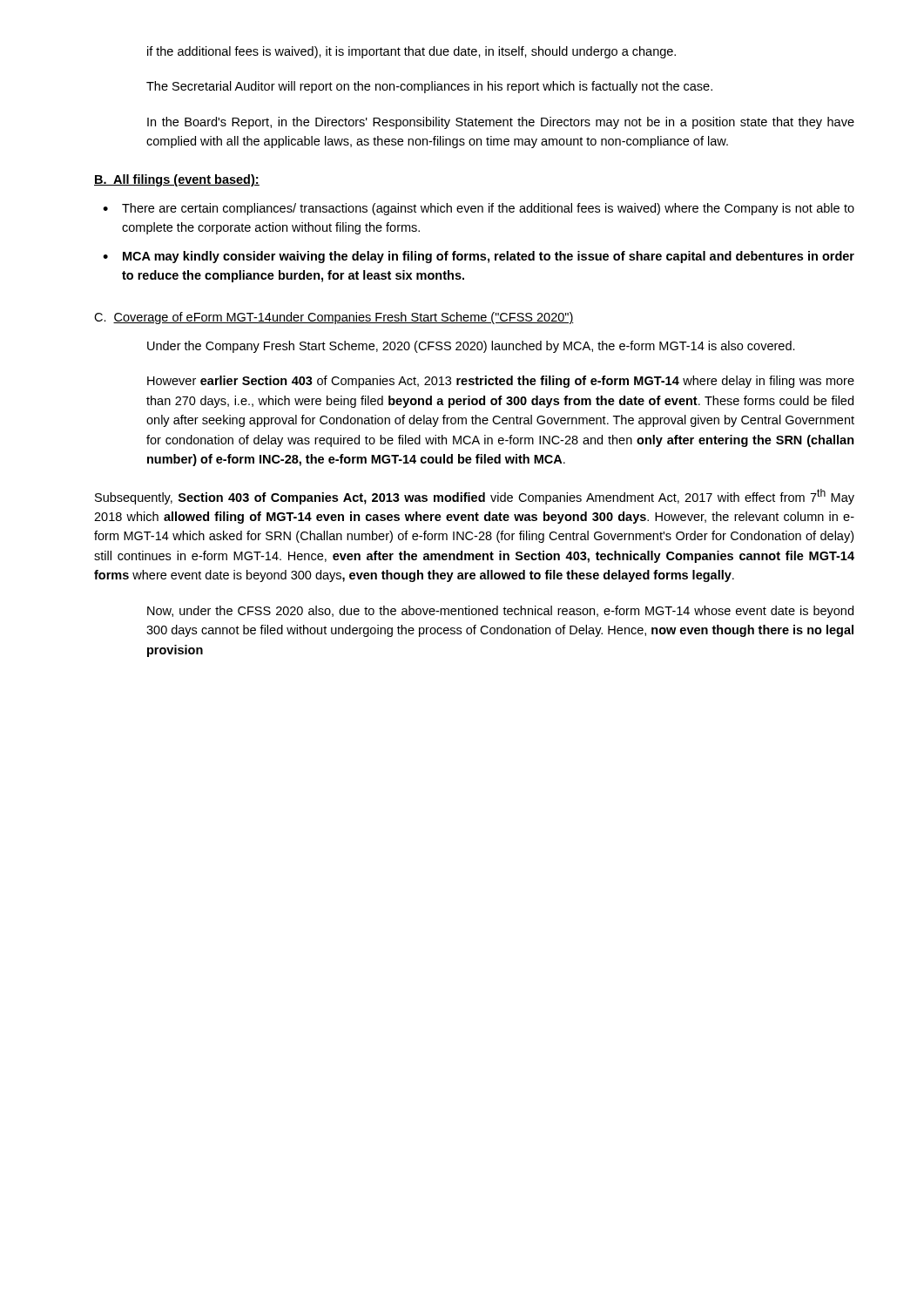This screenshot has width=924, height=1307.
Task: Navigate to the element starting "B. All filings (event"
Action: coord(177,179)
